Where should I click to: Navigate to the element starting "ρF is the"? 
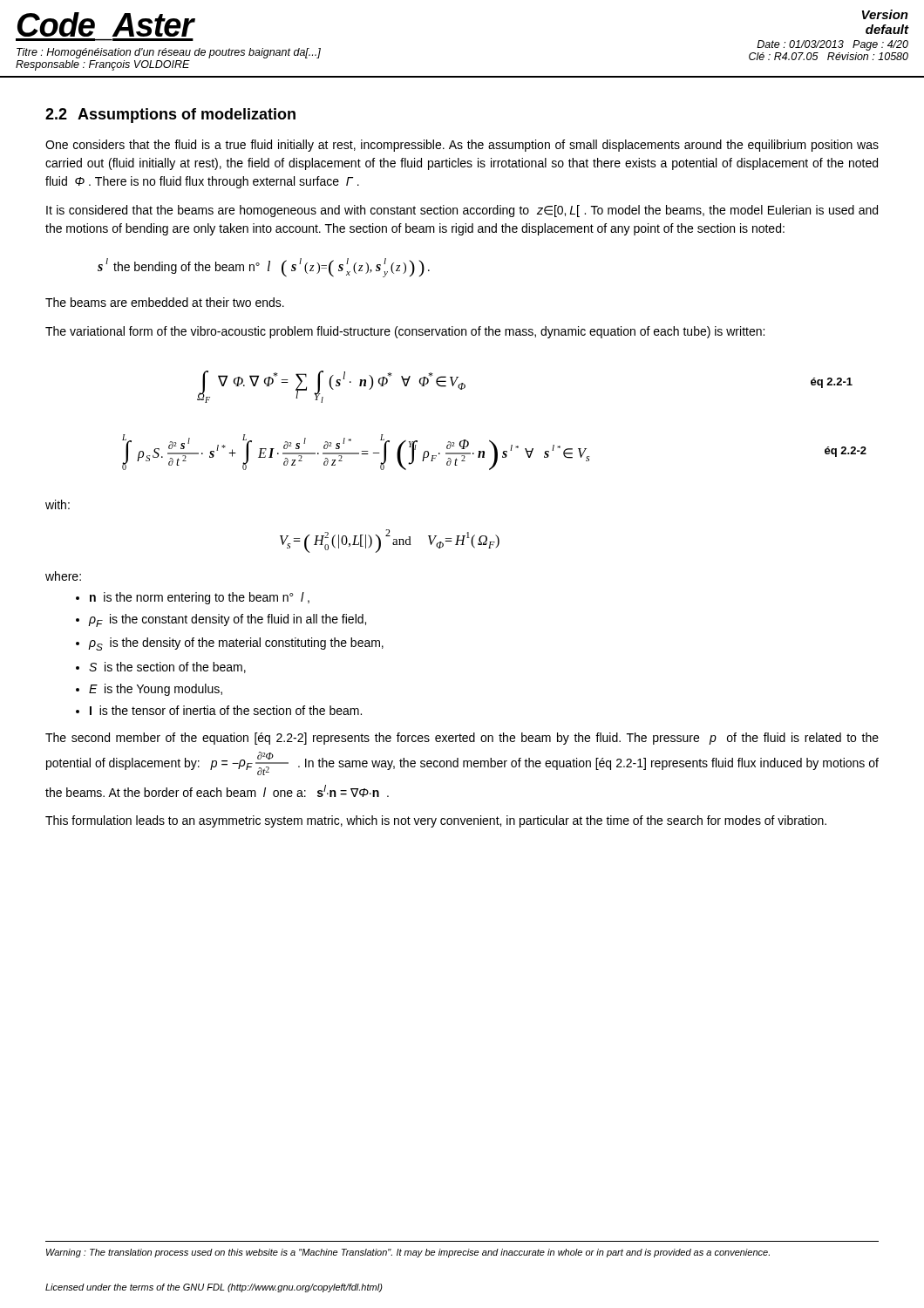pos(228,620)
